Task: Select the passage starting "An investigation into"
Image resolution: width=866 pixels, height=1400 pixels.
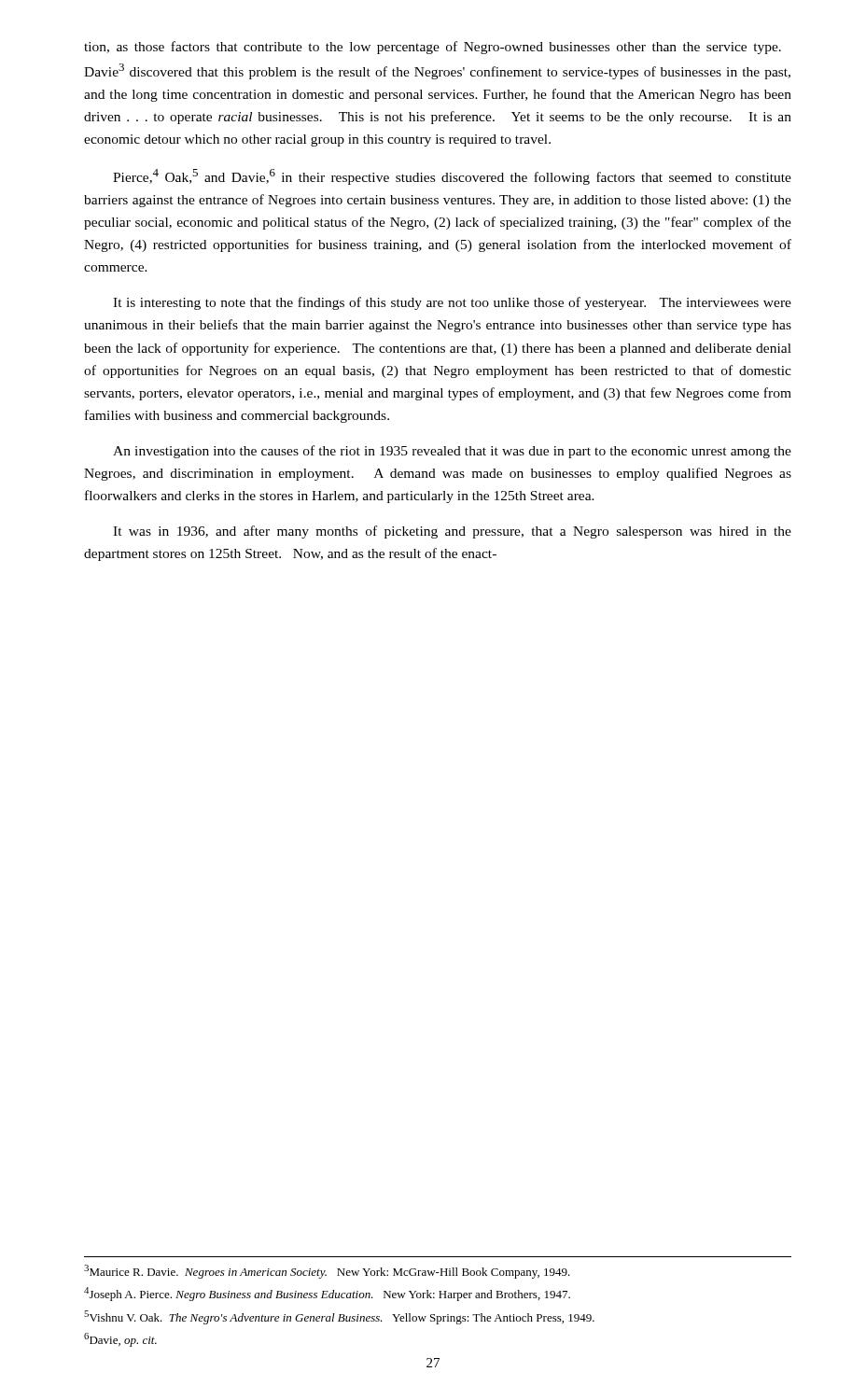Action: pyautogui.click(x=438, y=472)
